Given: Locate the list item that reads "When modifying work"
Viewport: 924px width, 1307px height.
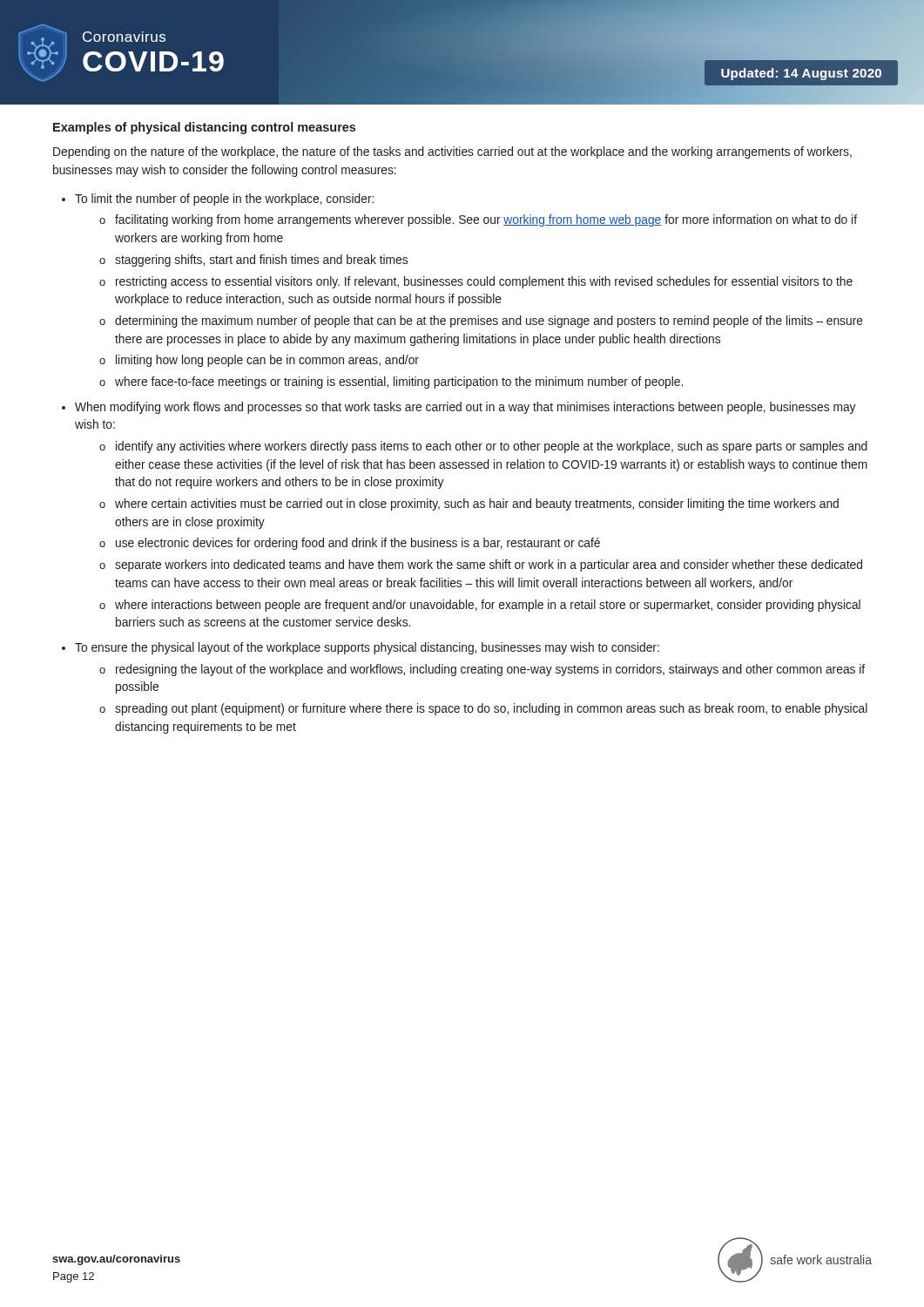Looking at the screenshot, I should coord(473,516).
